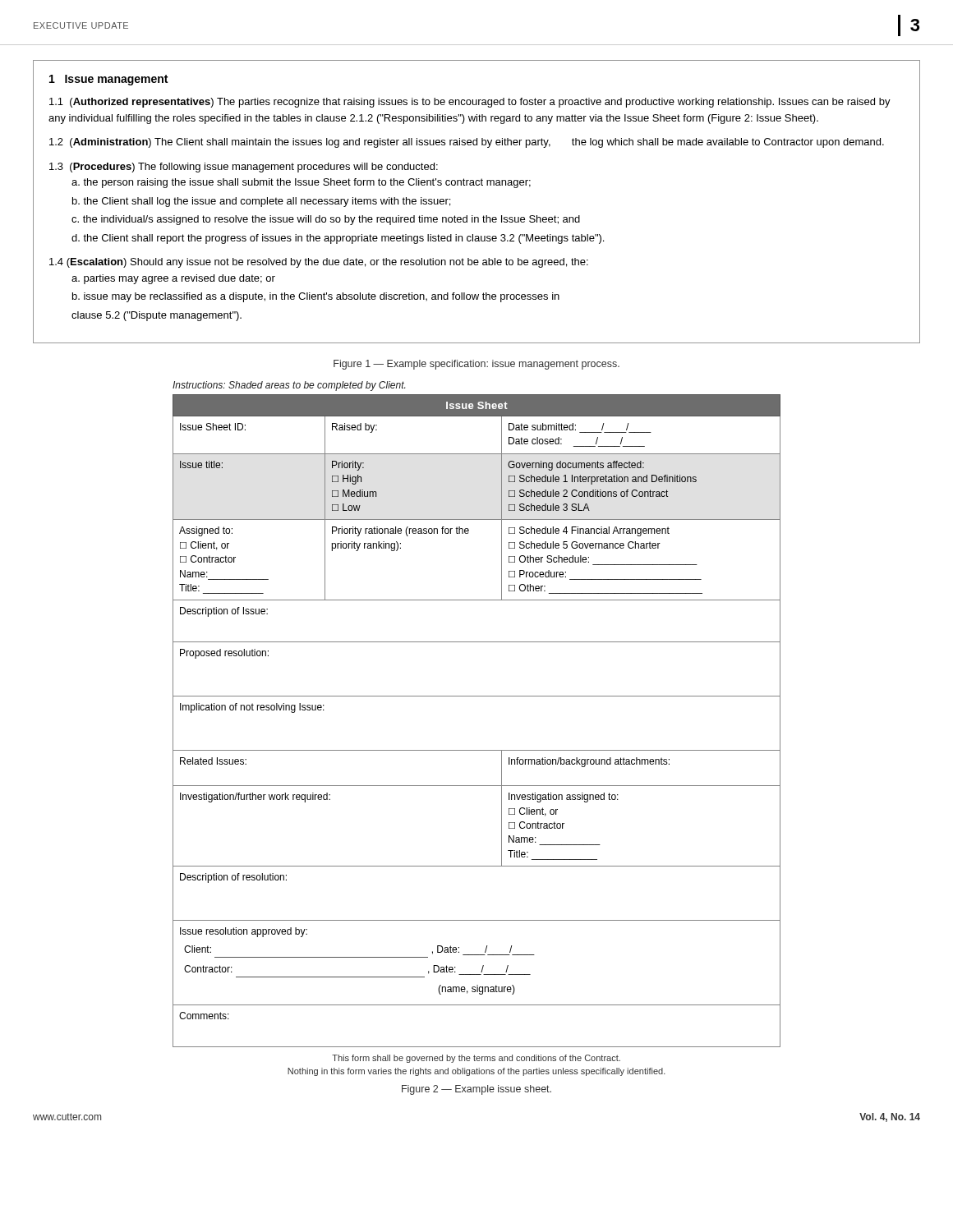
Task: Find the block on this page that starts "2 (Administration) The Client shall maintain the issues"
Action: pyautogui.click(x=466, y=142)
